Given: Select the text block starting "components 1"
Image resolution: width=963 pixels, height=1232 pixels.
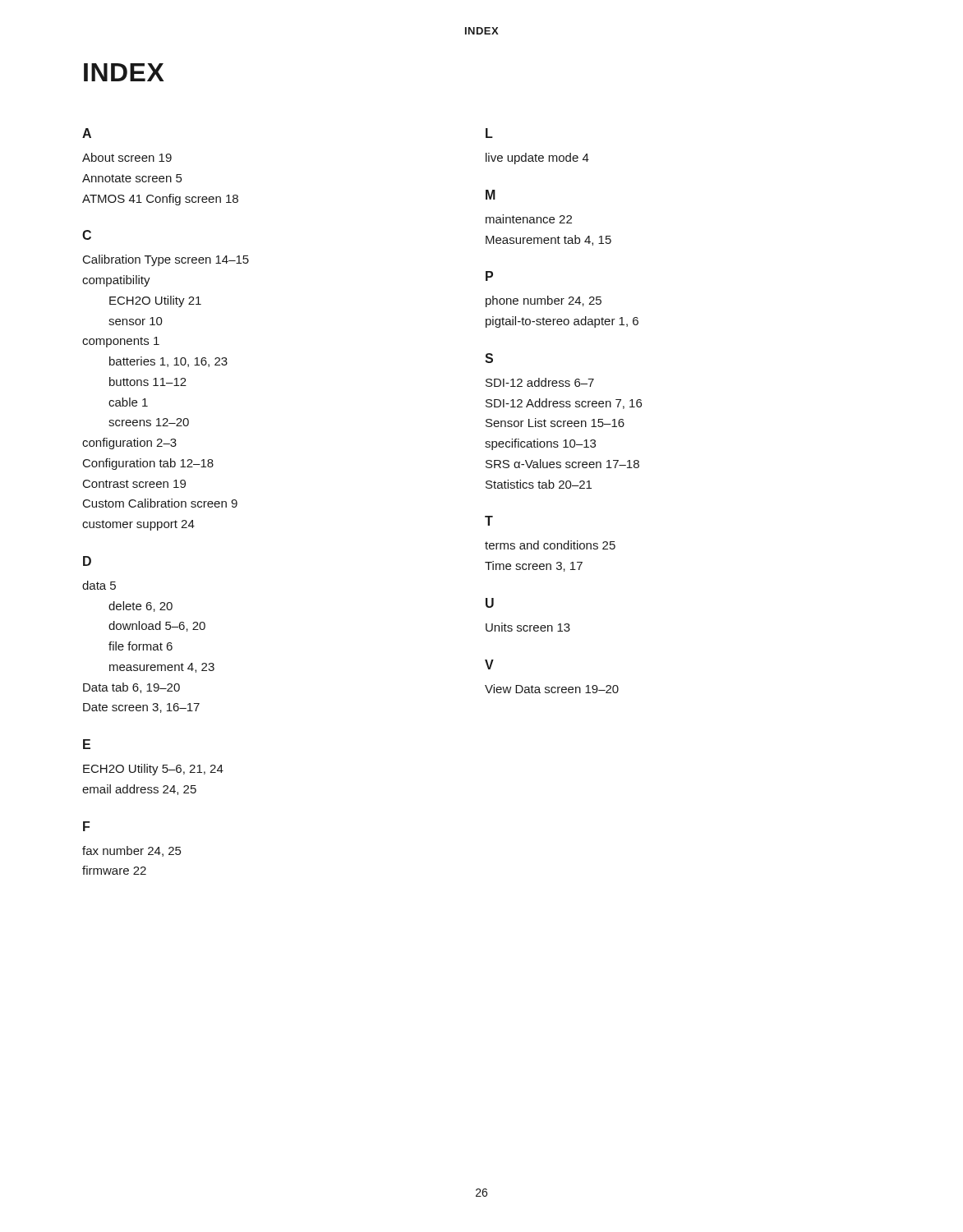Looking at the screenshot, I should (x=121, y=341).
